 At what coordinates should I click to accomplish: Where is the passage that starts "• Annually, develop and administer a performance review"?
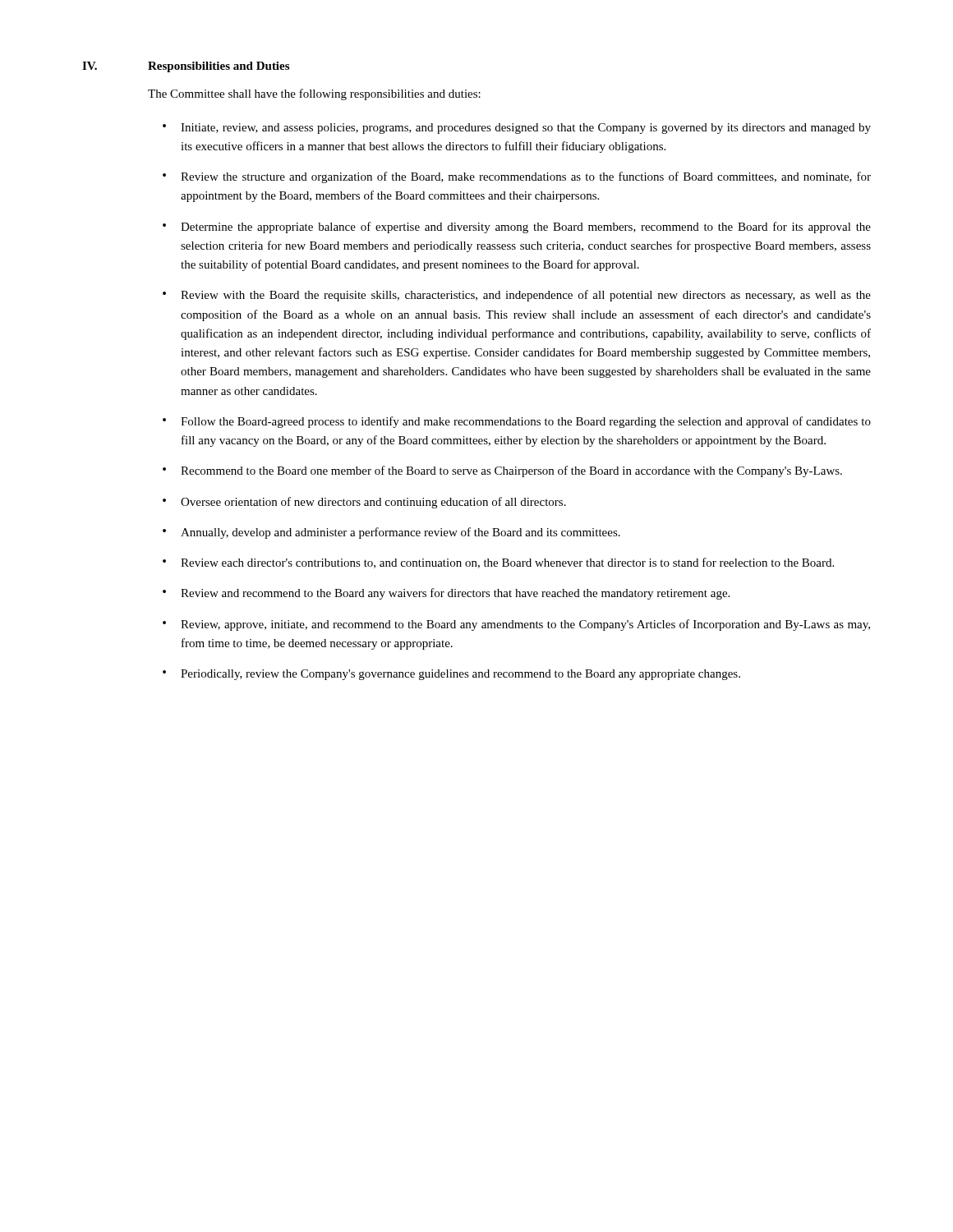tap(509, 533)
